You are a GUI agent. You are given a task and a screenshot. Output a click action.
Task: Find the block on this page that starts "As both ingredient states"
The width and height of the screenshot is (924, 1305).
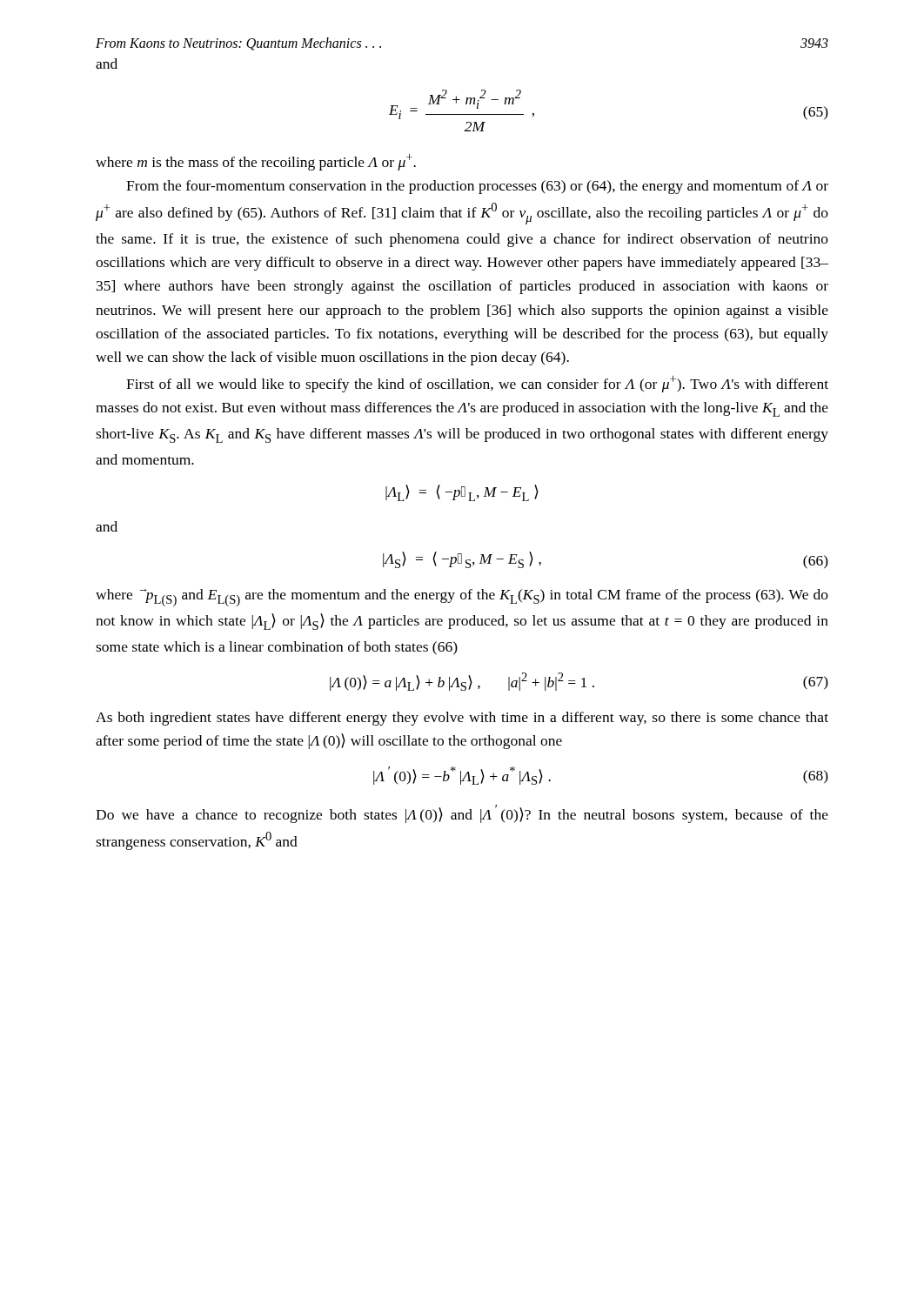tap(462, 729)
